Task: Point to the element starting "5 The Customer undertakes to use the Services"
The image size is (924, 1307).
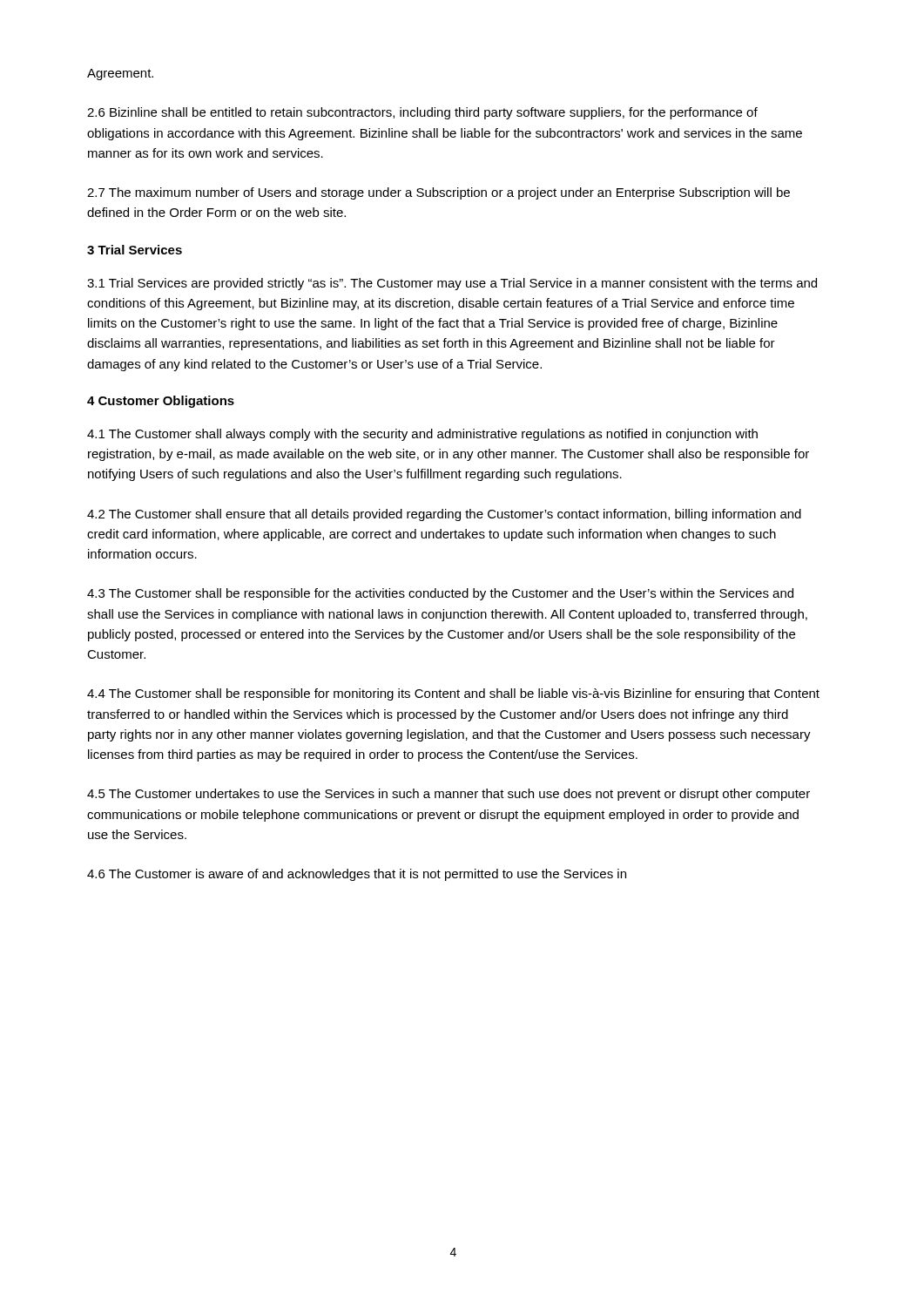Action: click(449, 814)
